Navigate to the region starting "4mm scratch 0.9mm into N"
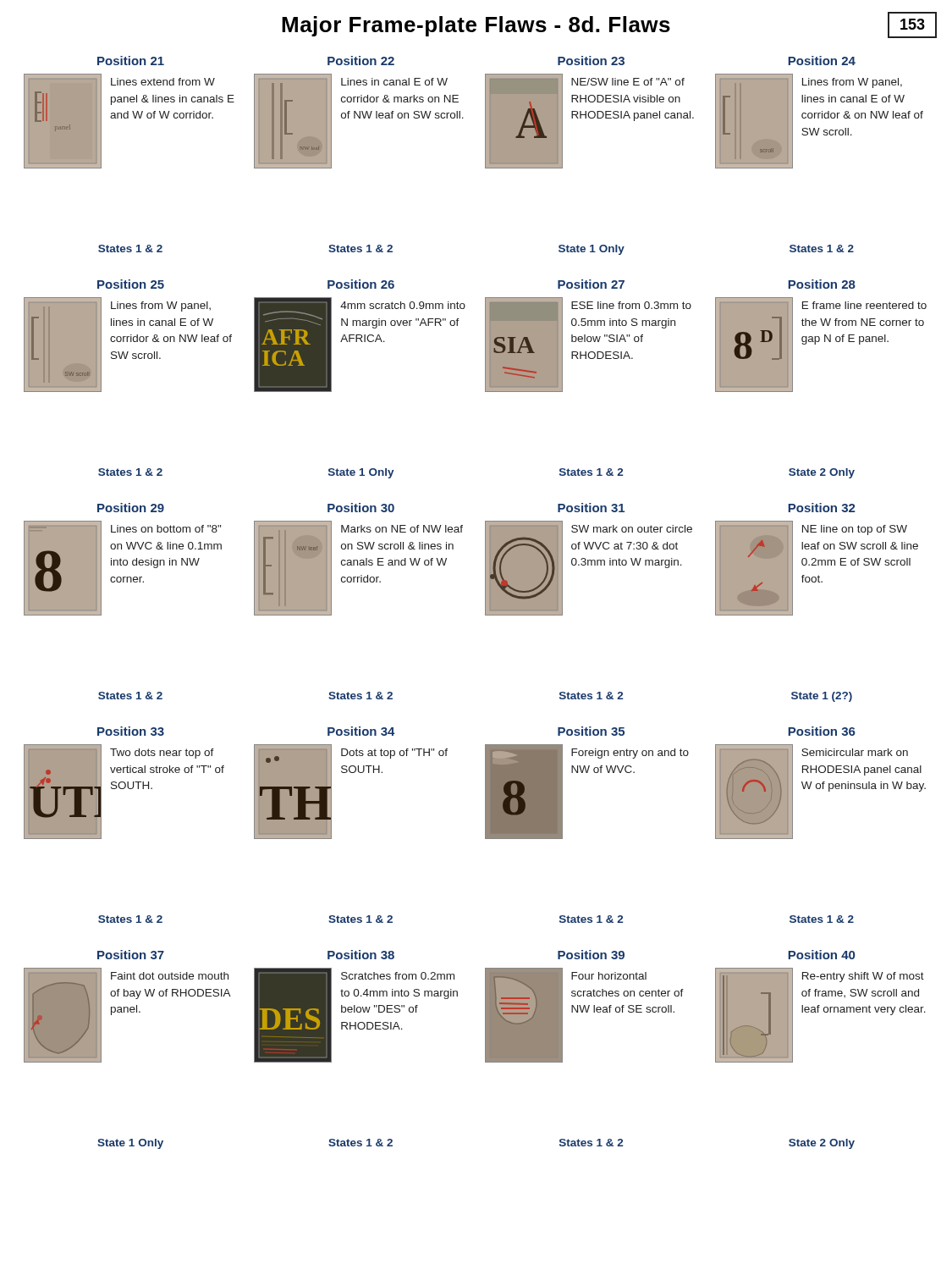Viewport: 952px width, 1270px height. point(403,322)
